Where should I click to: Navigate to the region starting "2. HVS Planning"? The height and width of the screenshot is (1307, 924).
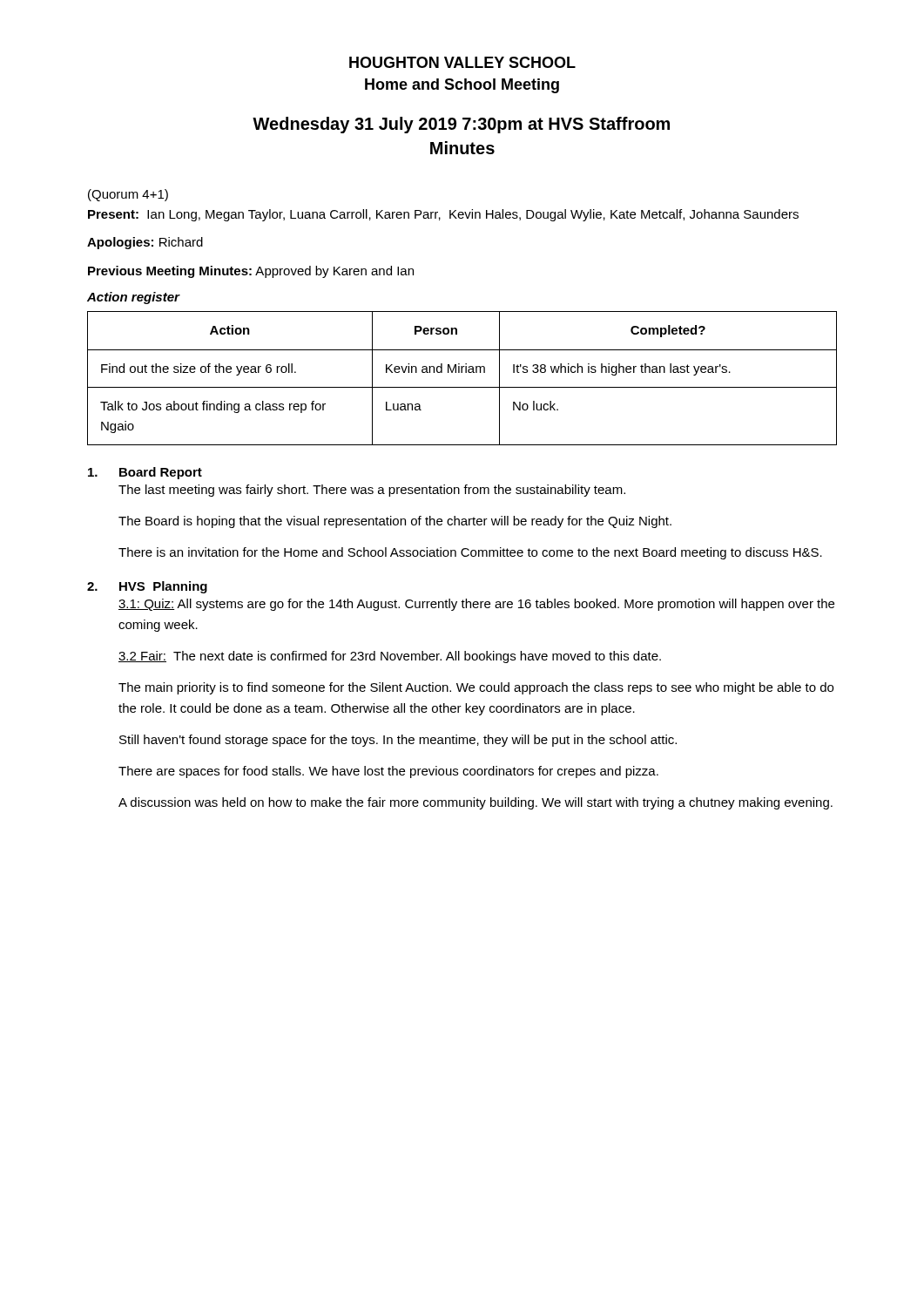(147, 586)
